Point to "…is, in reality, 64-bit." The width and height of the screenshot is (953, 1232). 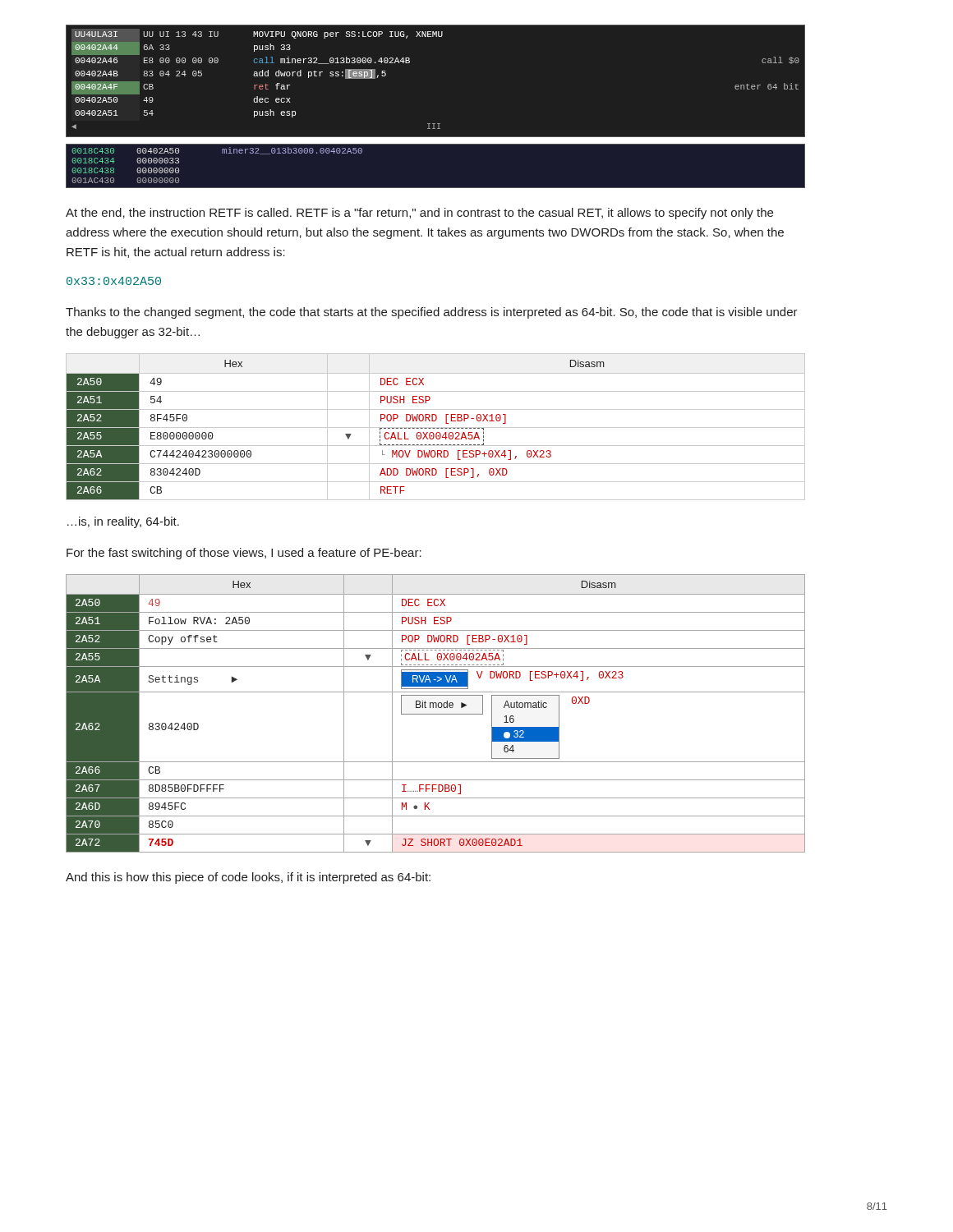[123, 521]
